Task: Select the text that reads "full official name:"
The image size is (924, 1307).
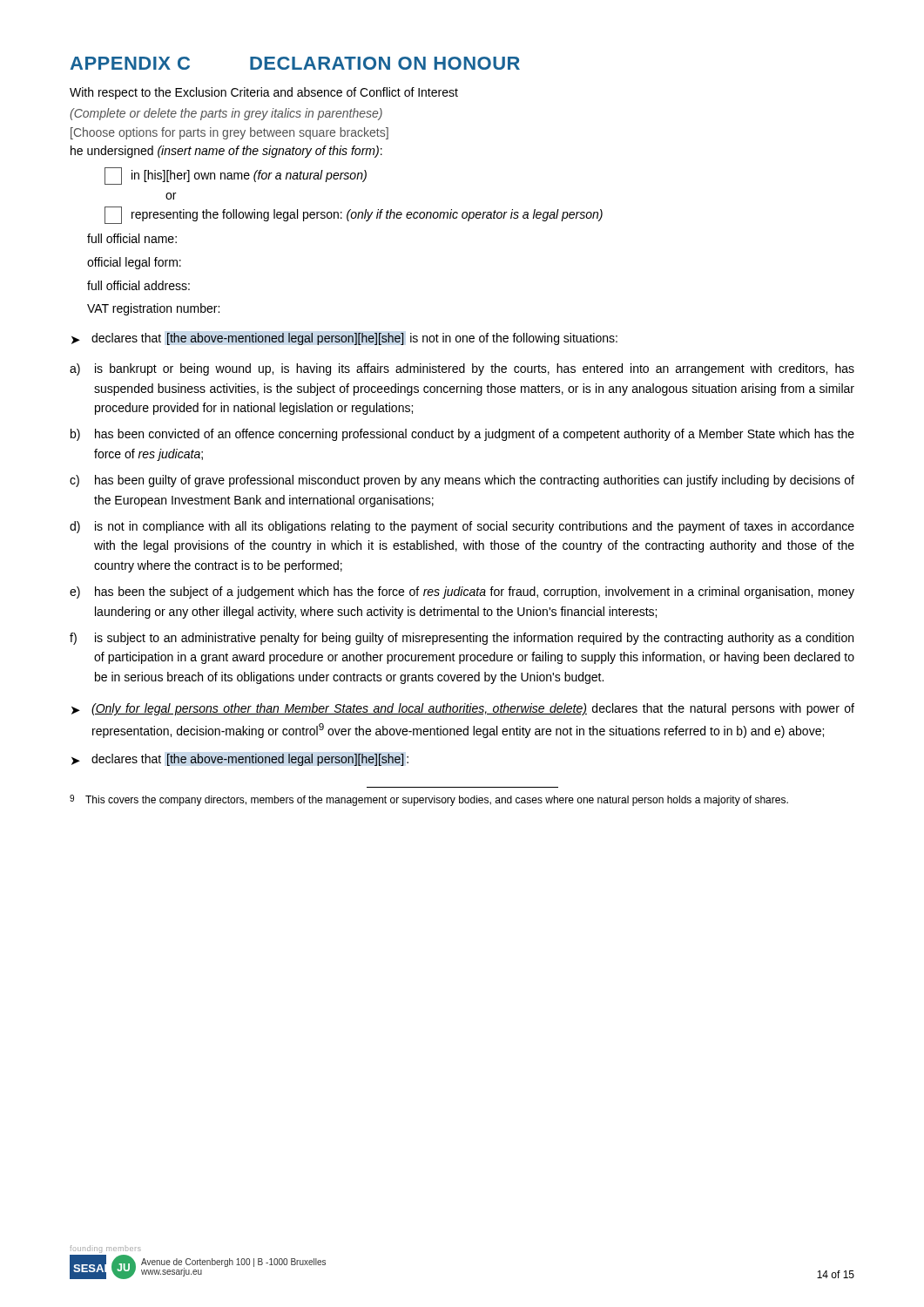Action: pyautogui.click(x=132, y=239)
